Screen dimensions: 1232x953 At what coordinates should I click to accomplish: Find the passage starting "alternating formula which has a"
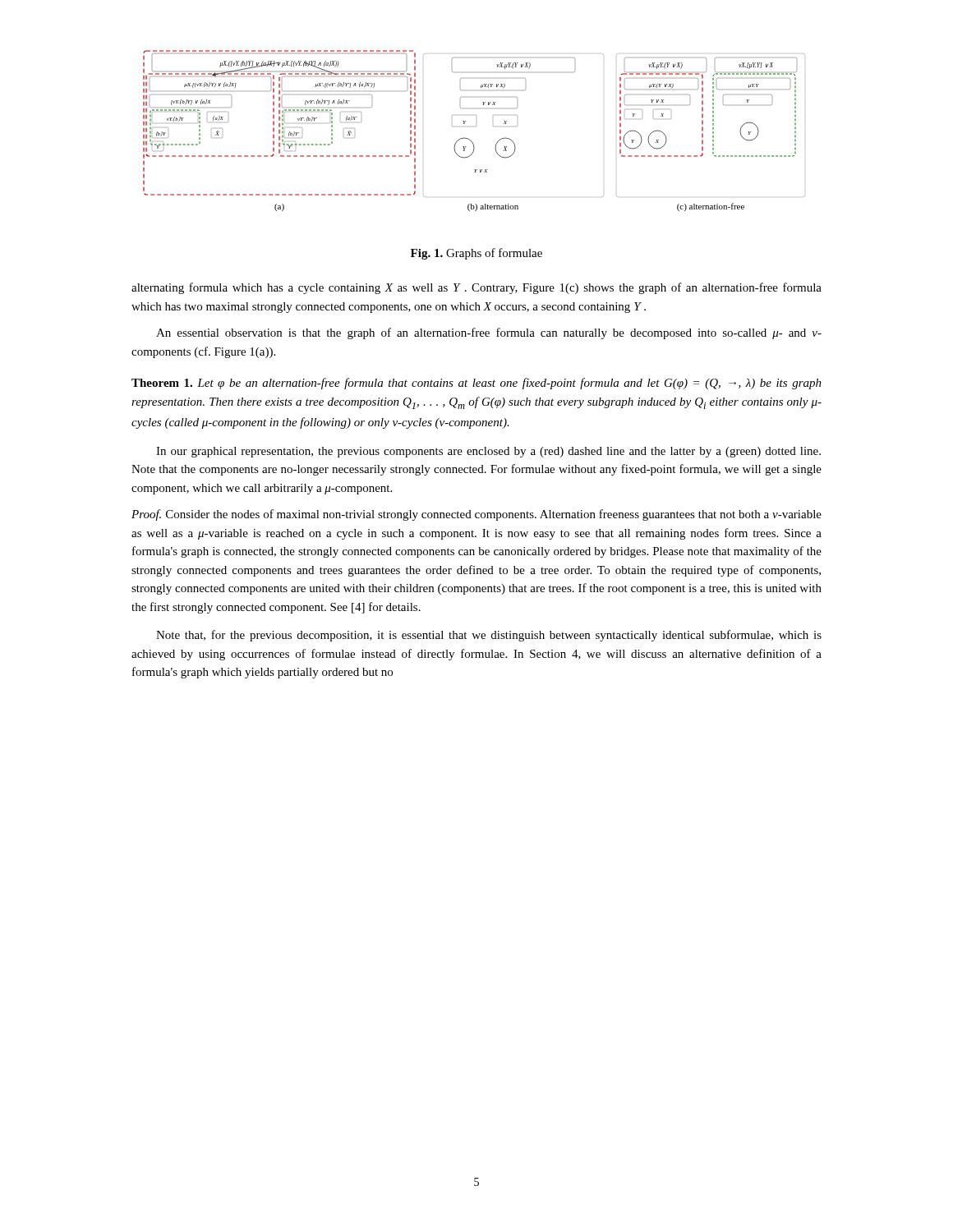point(476,297)
